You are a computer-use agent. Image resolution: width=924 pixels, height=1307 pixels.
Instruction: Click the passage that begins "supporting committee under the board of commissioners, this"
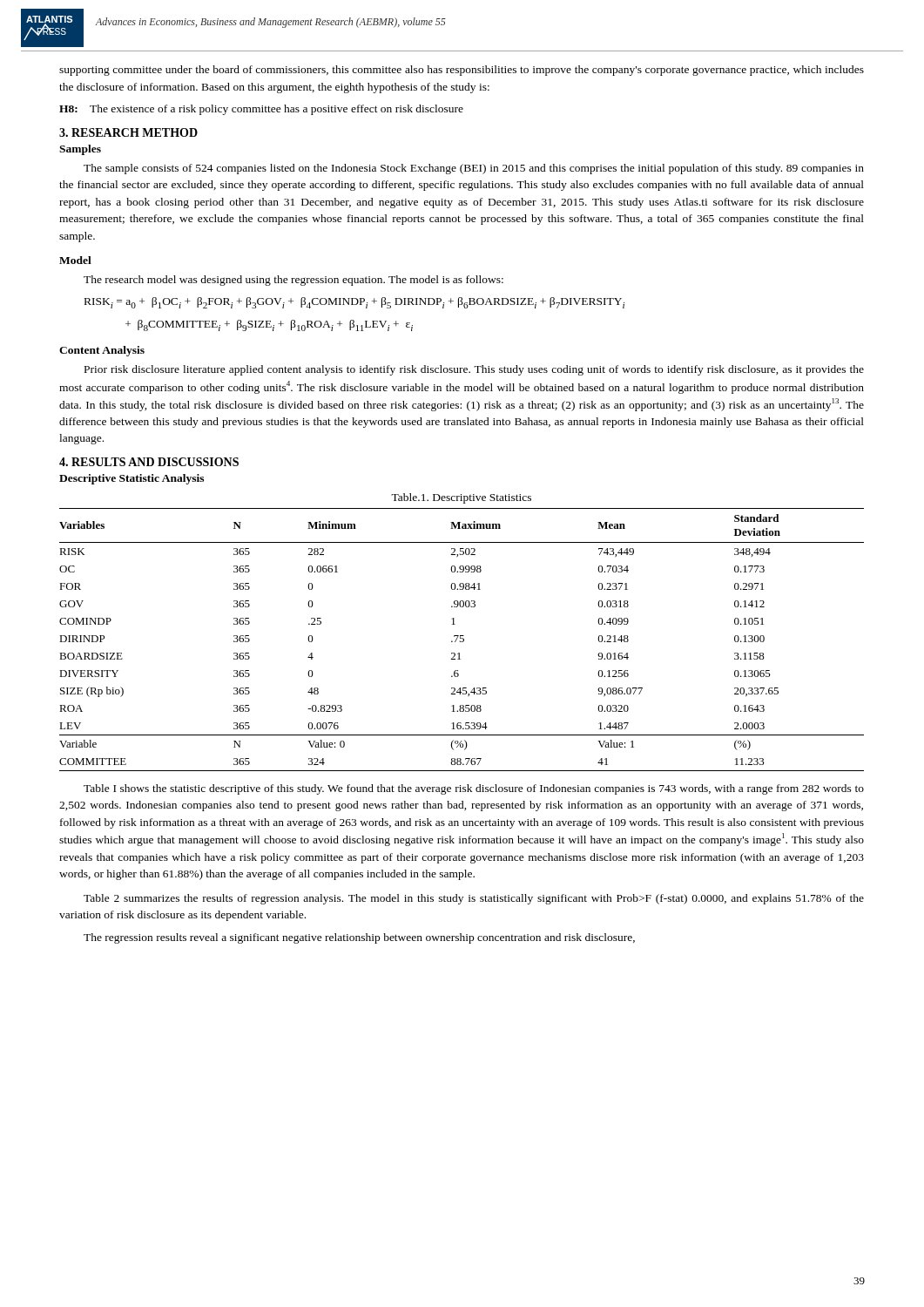click(462, 78)
